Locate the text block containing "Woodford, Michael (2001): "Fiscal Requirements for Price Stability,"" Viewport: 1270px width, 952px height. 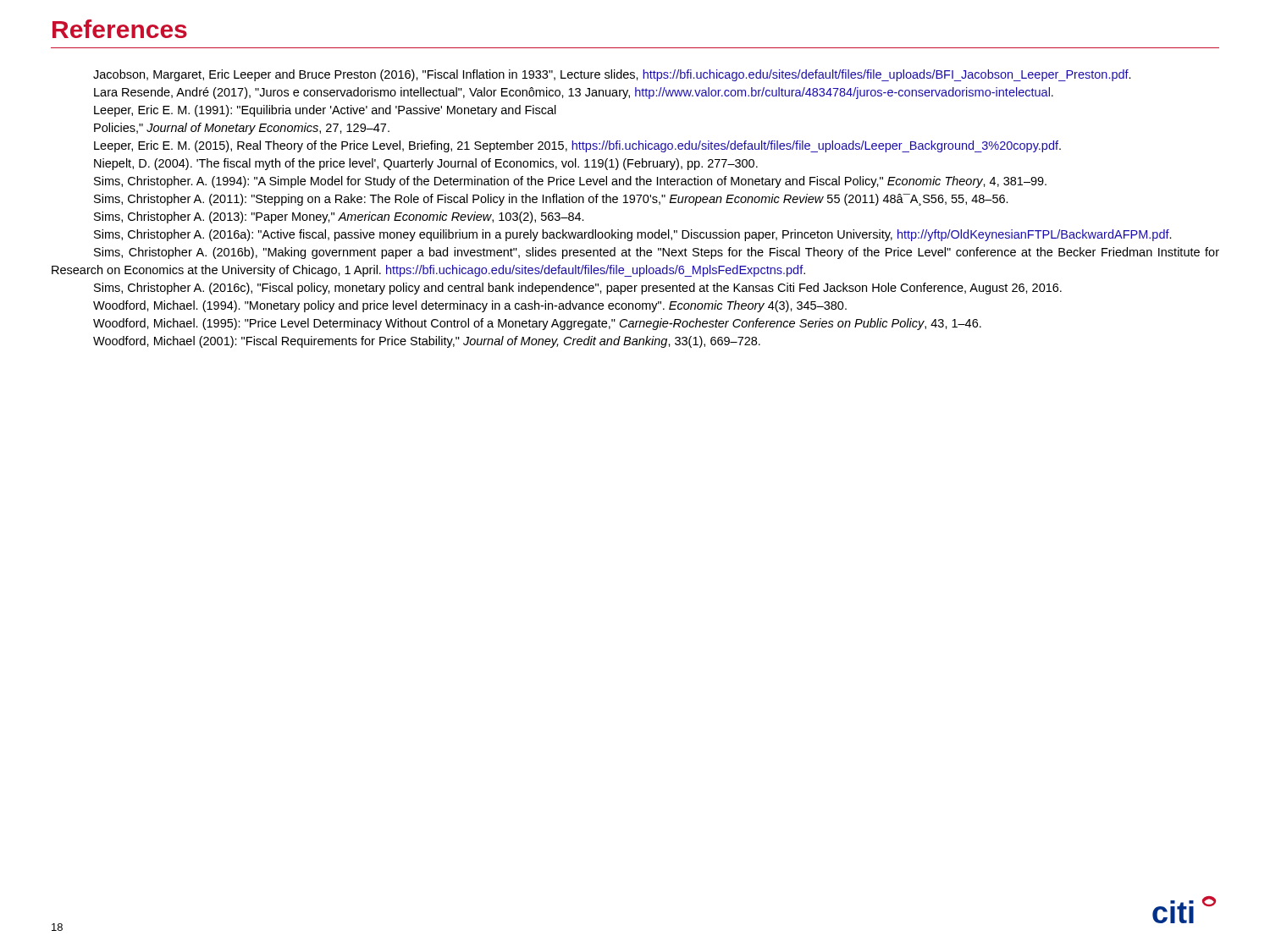tap(635, 342)
